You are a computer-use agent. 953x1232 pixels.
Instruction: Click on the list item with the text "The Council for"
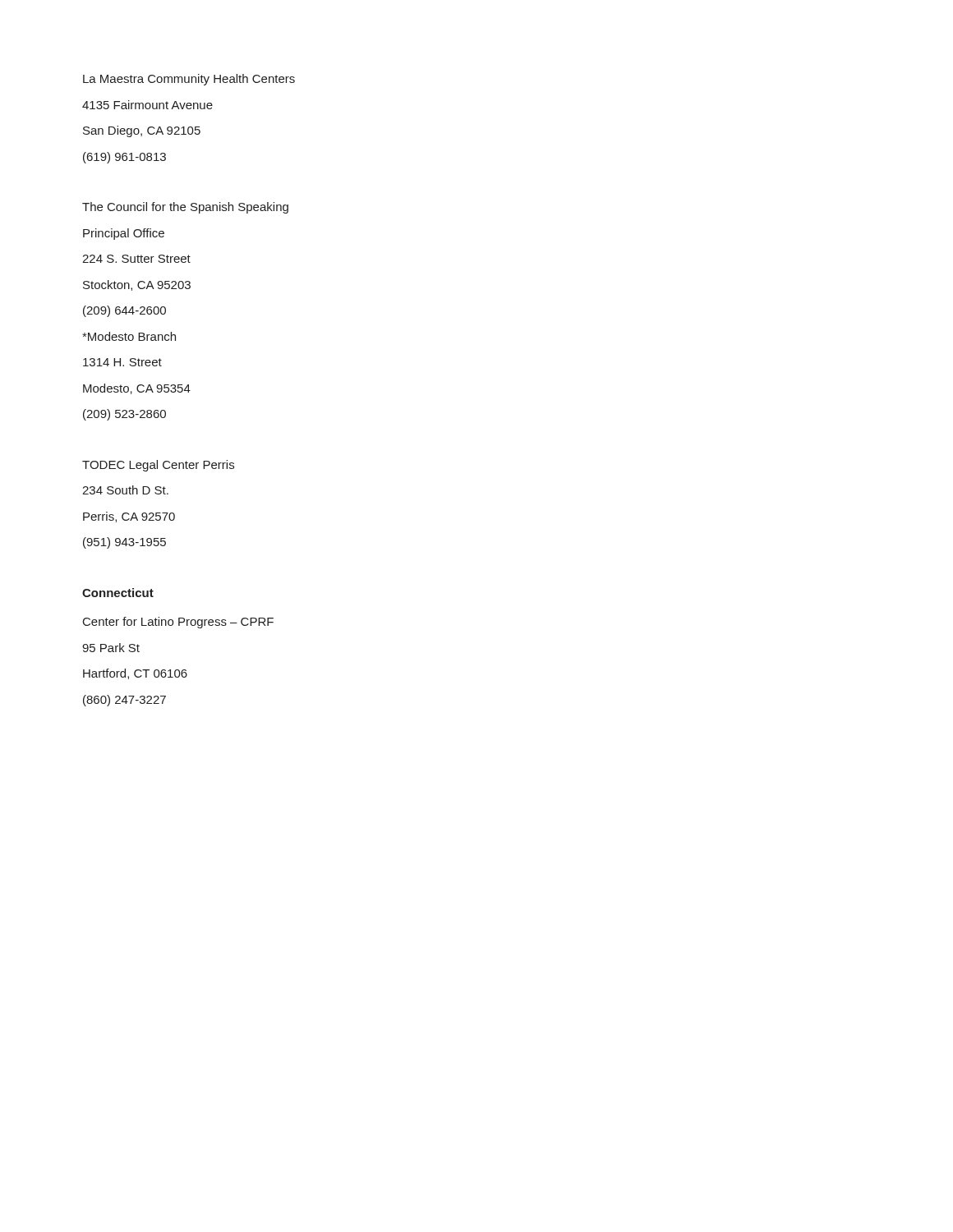click(x=186, y=207)
